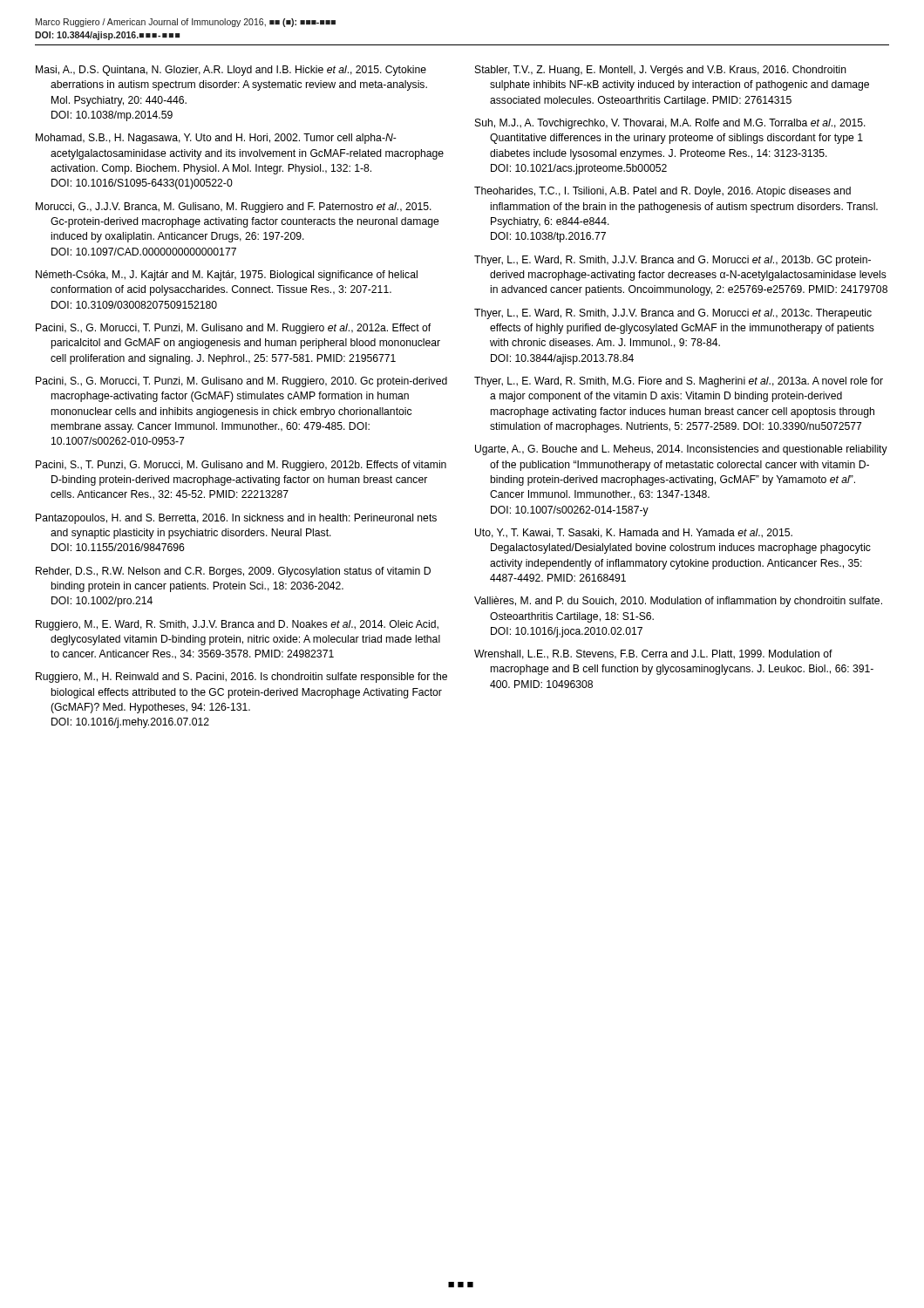Locate the list item with the text "Wrenshall, L.E., R.B. Stevens, F.B."
Viewport: 924px width, 1308px height.
click(x=674, y=669)
